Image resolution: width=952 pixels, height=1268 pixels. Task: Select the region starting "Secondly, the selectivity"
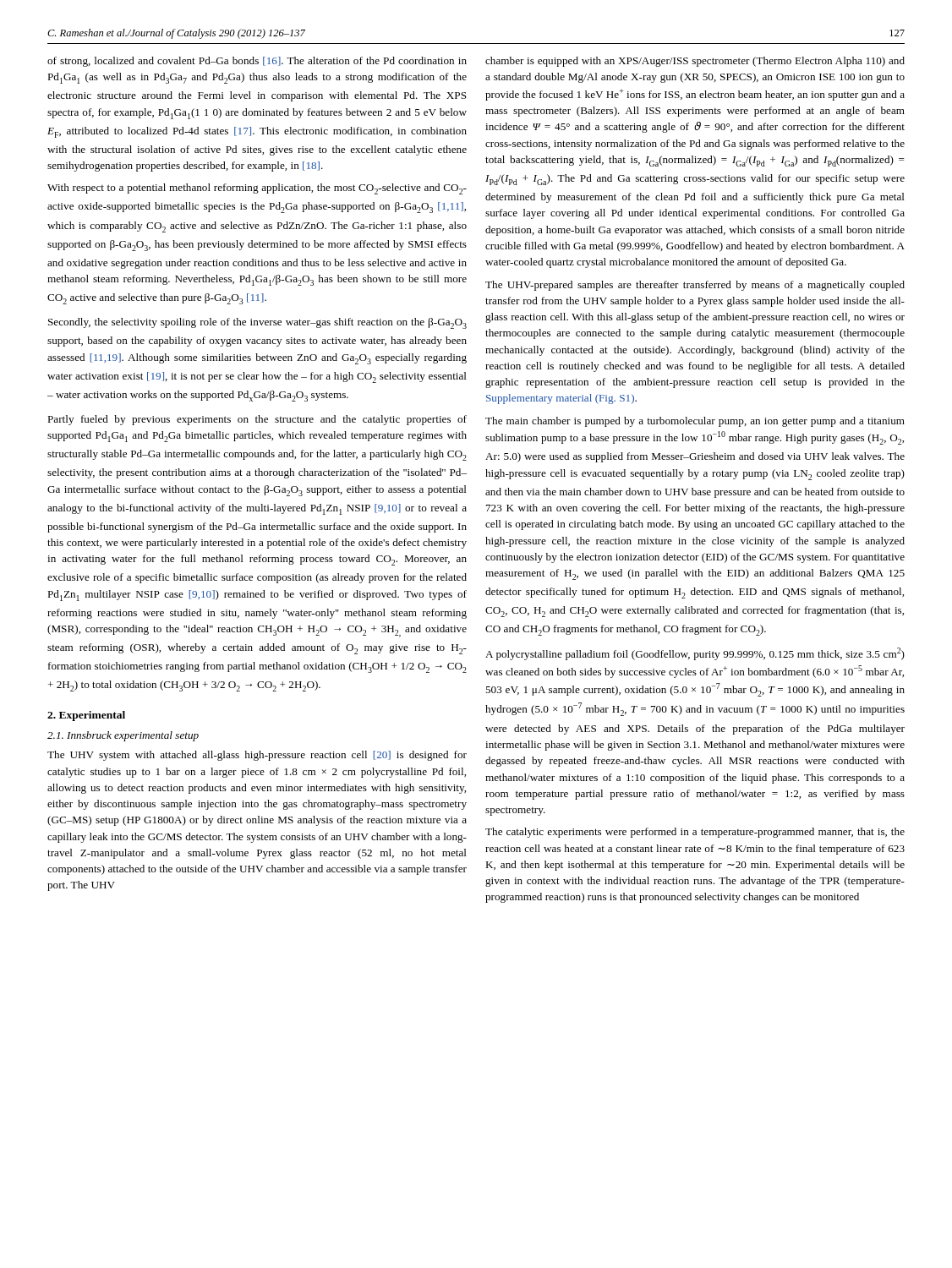tap(257, 359)
